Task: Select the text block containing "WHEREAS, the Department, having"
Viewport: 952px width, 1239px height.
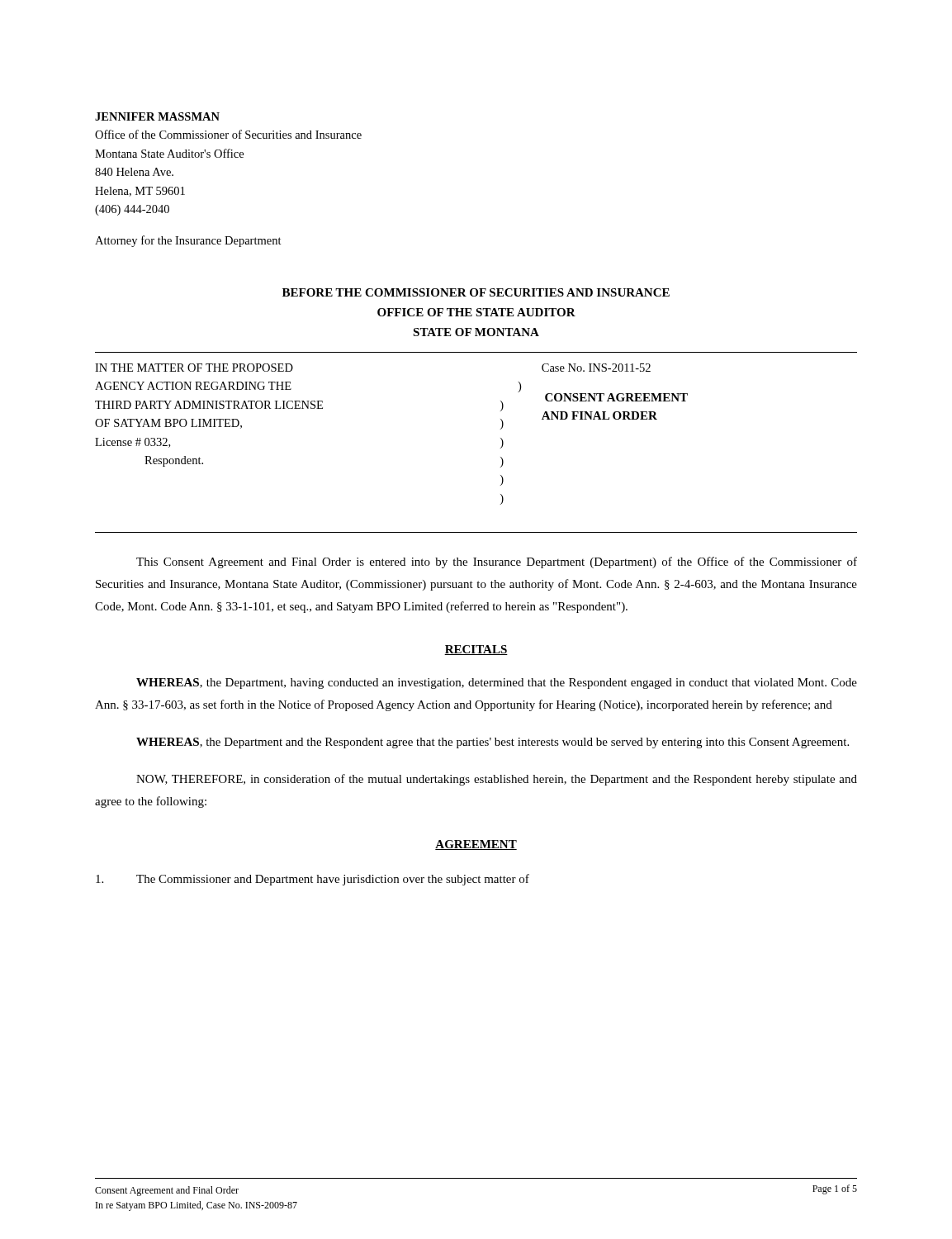Action: pyautogui.click(x=476, y=693)
